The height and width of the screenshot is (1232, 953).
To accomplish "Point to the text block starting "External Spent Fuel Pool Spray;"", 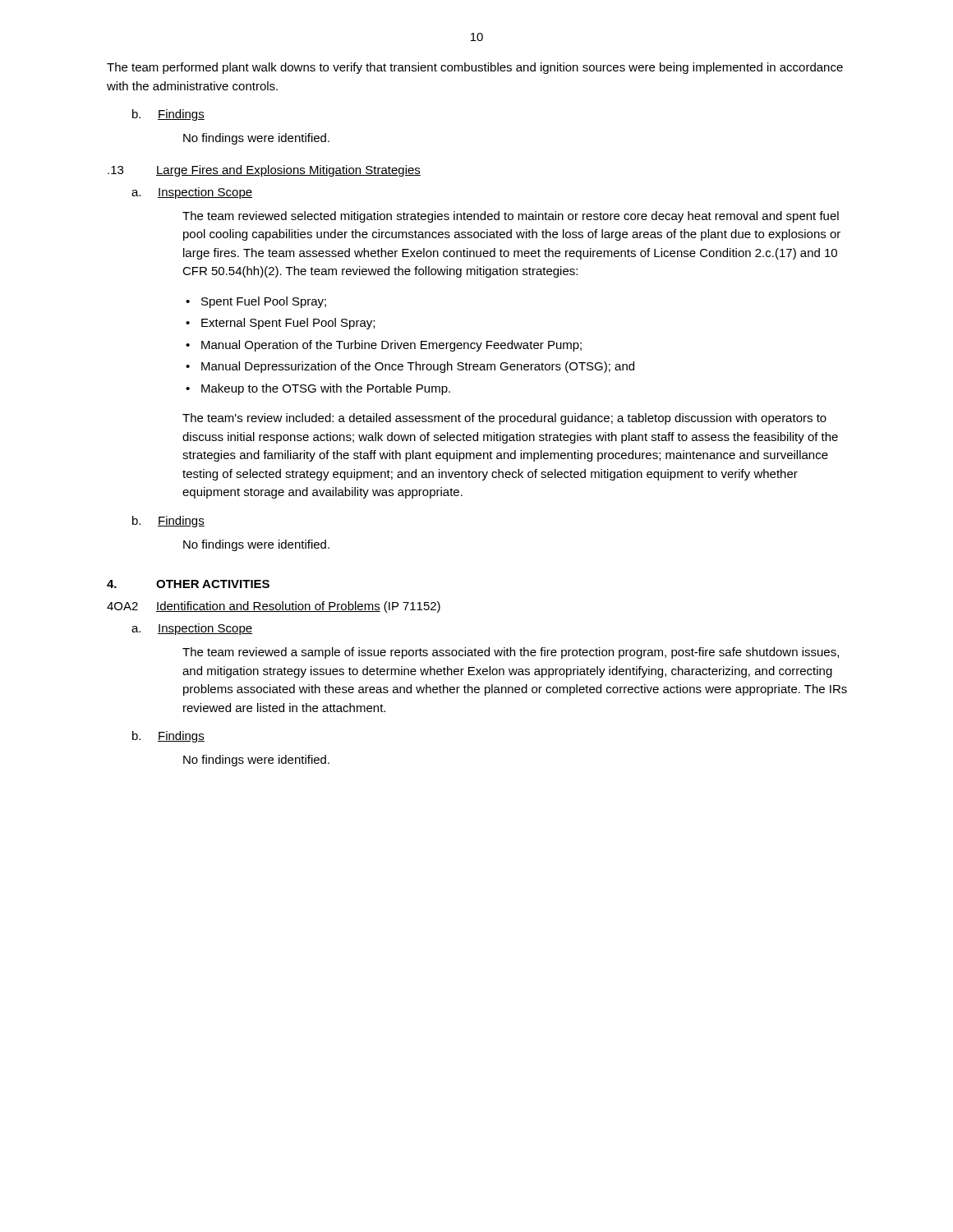I will tap(288, 322).
